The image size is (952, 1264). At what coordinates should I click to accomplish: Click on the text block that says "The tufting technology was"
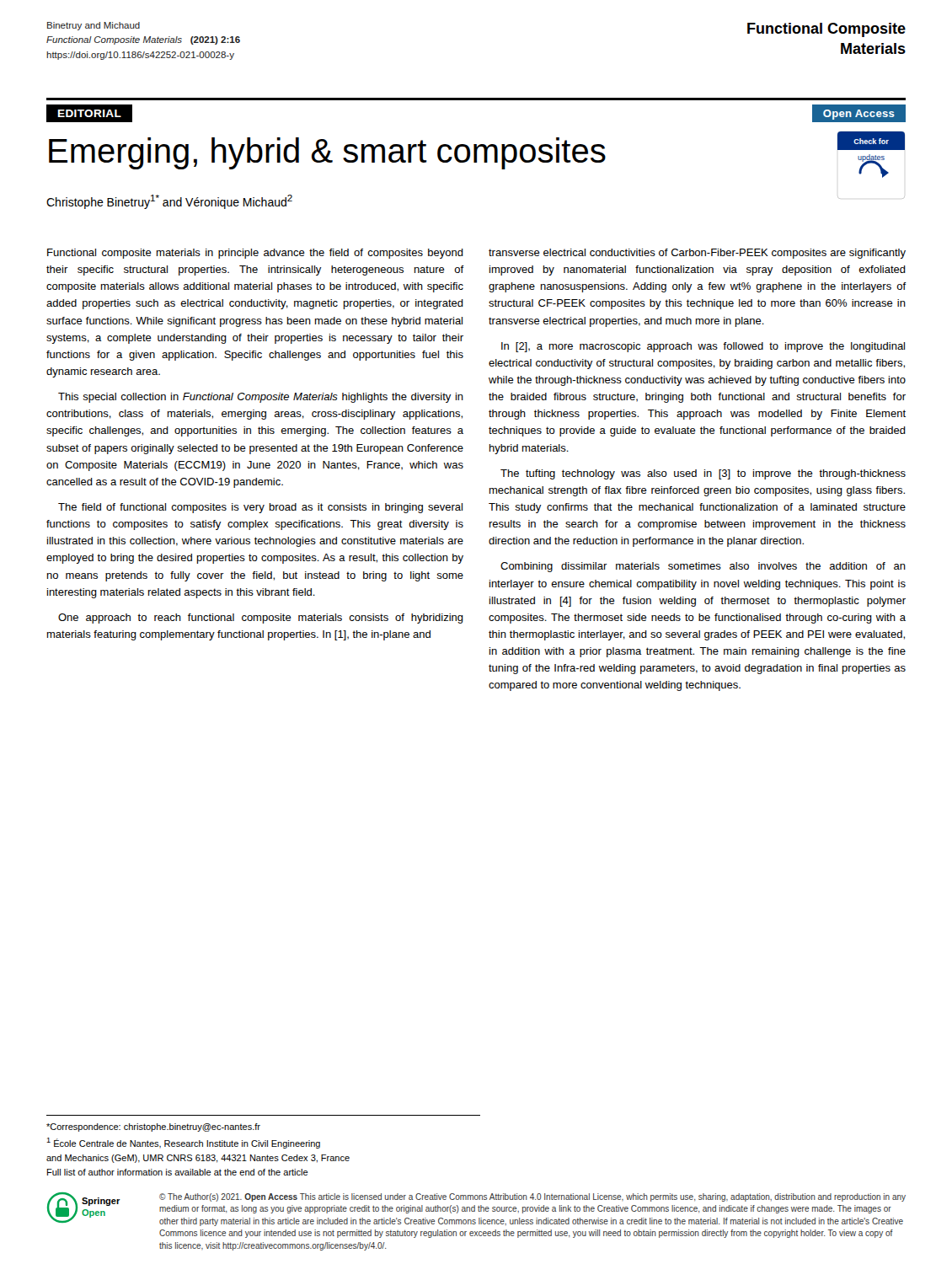click(x=697, y=507)
